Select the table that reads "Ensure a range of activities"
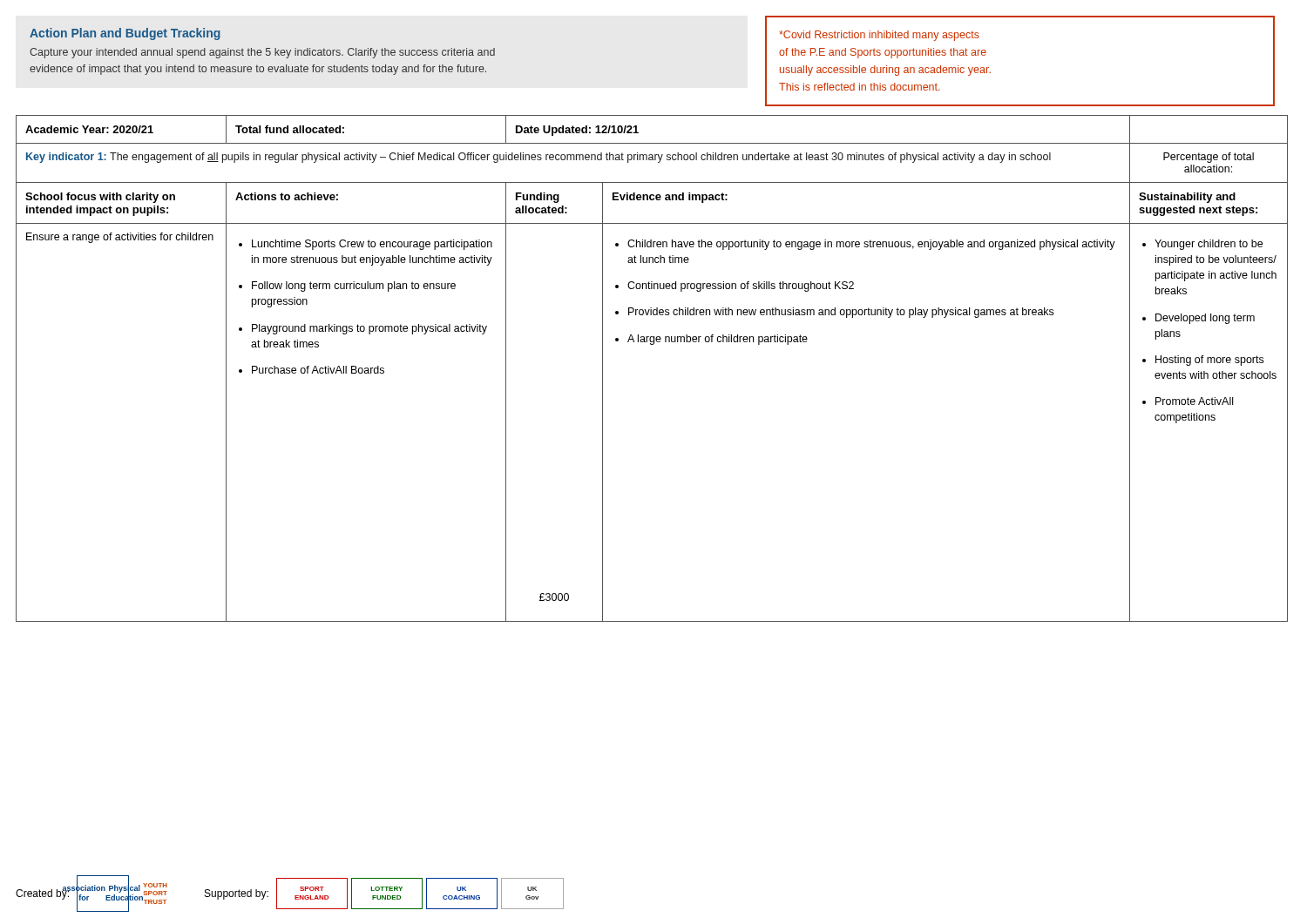Viewport: 1307px width, 924px height. coord(652,368)
